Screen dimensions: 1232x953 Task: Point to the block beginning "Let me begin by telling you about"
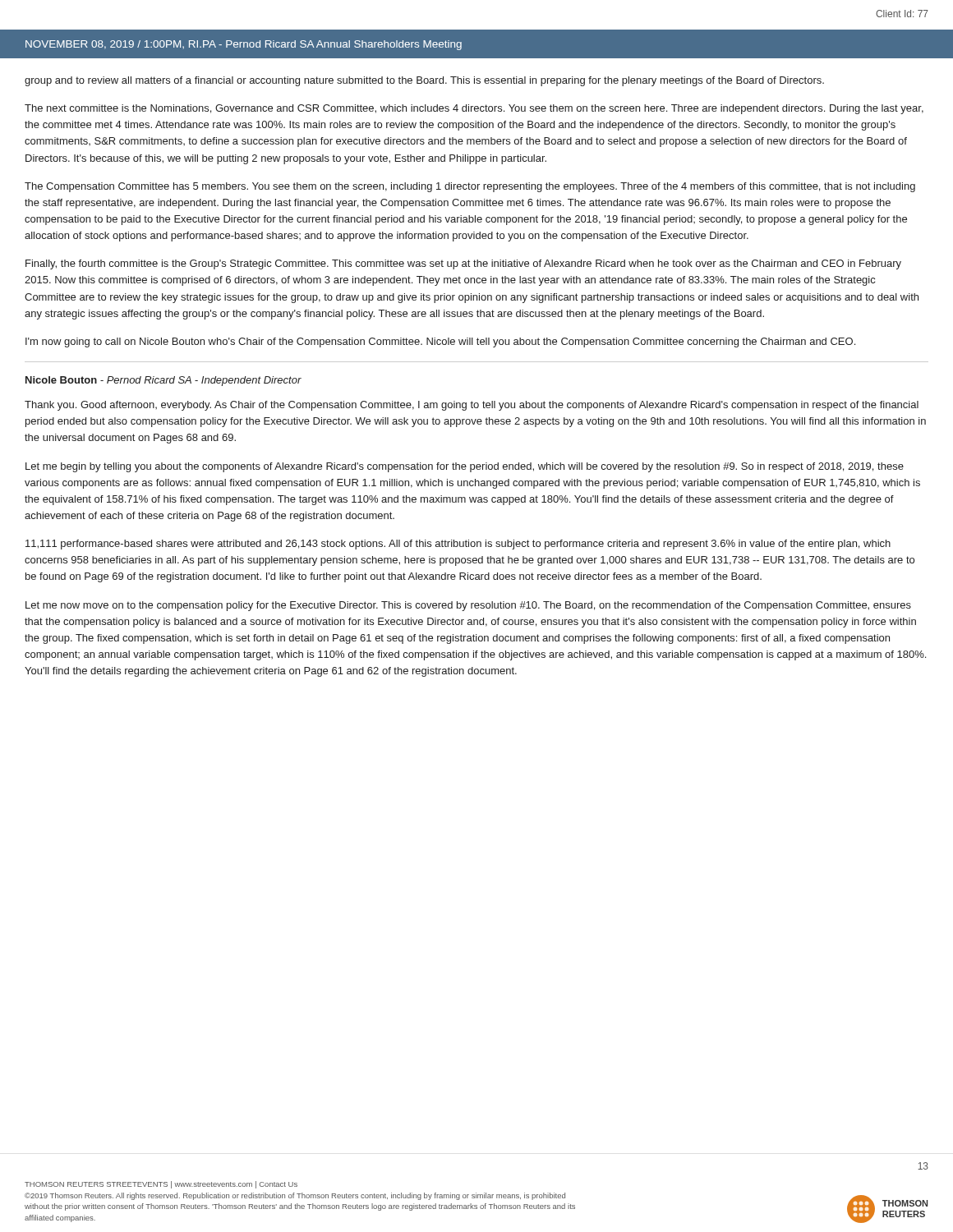473,491
